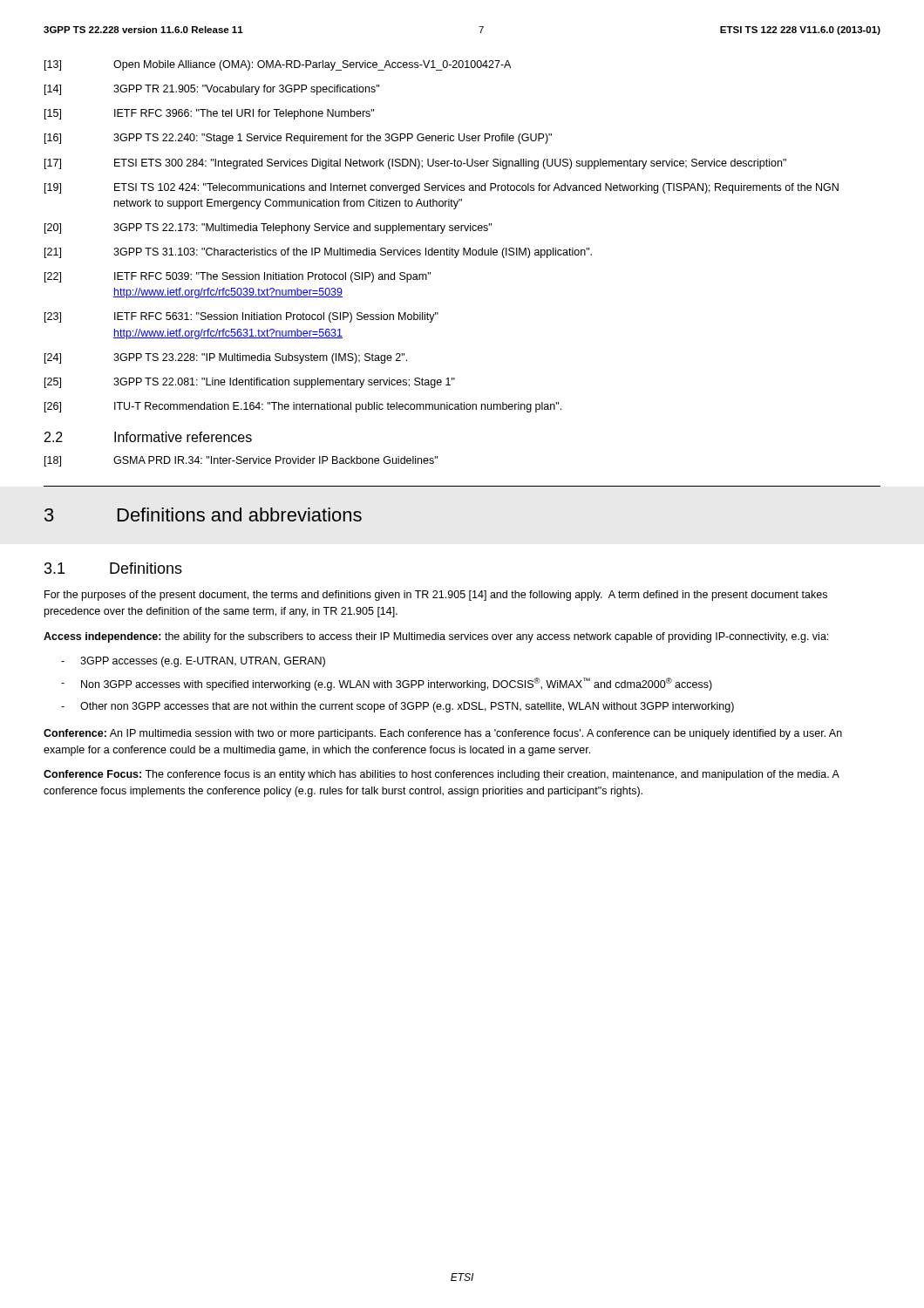Locate the block starting "[20] 3GPP TS 22.173: "Multimedia"
The image size is (924, 1308).
pos(462,228)
